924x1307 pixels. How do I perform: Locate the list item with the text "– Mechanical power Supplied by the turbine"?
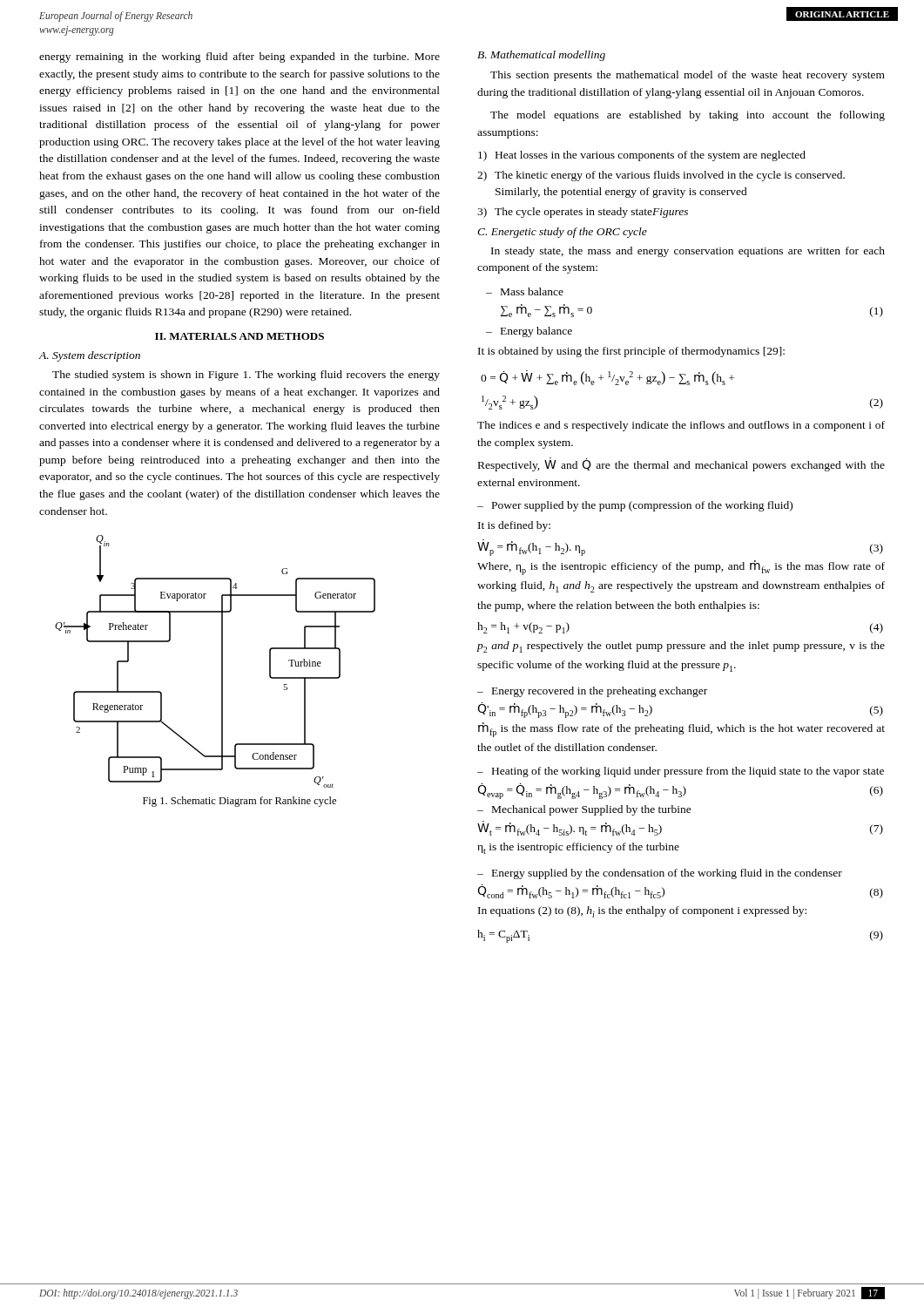coord(584,809)
